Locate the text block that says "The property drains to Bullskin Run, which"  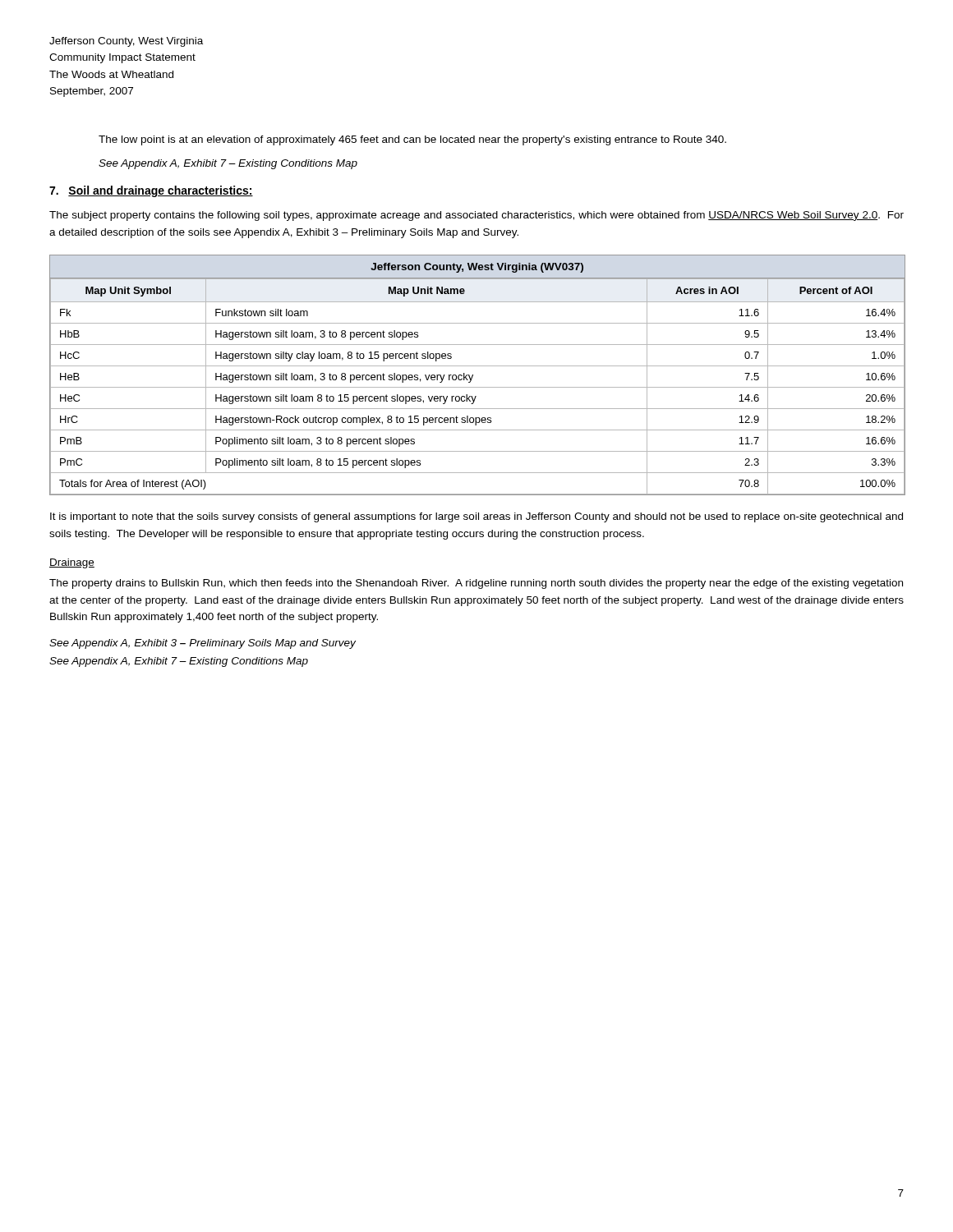[x=476, y=600]
